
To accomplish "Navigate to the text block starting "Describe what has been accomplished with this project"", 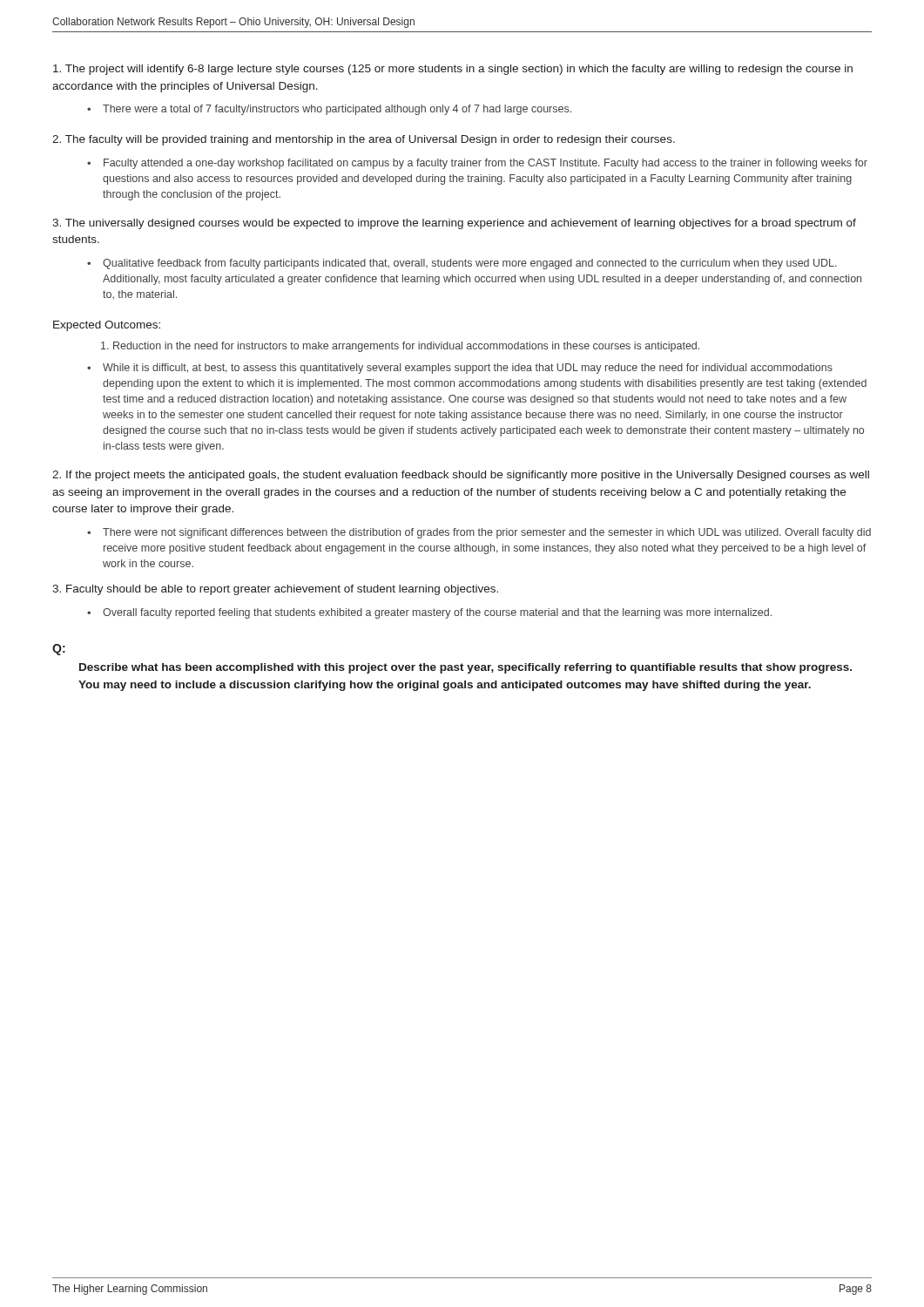I will point(465,676).
